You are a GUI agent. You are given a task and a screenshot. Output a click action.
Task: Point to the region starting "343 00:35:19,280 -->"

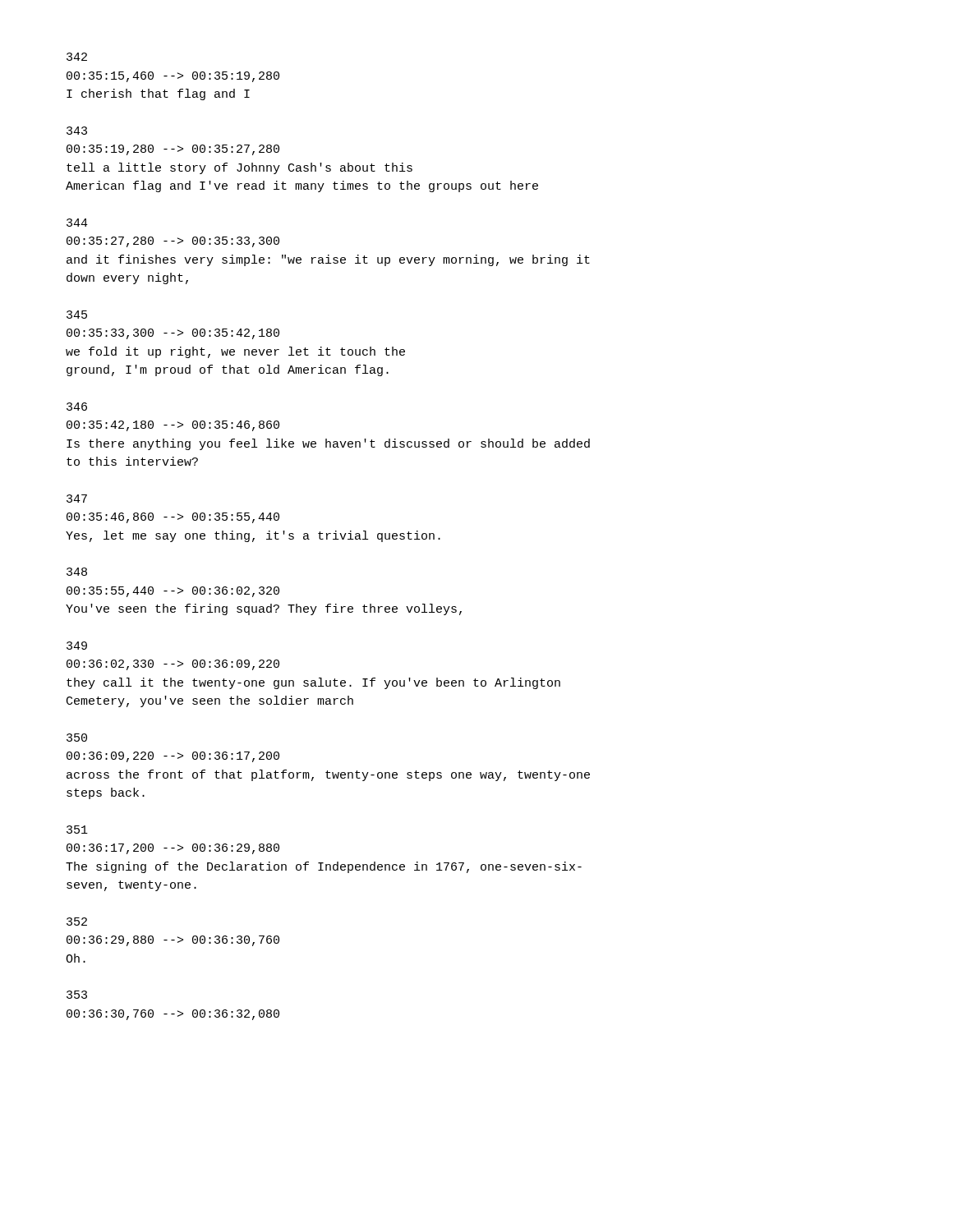pos(302,159)
